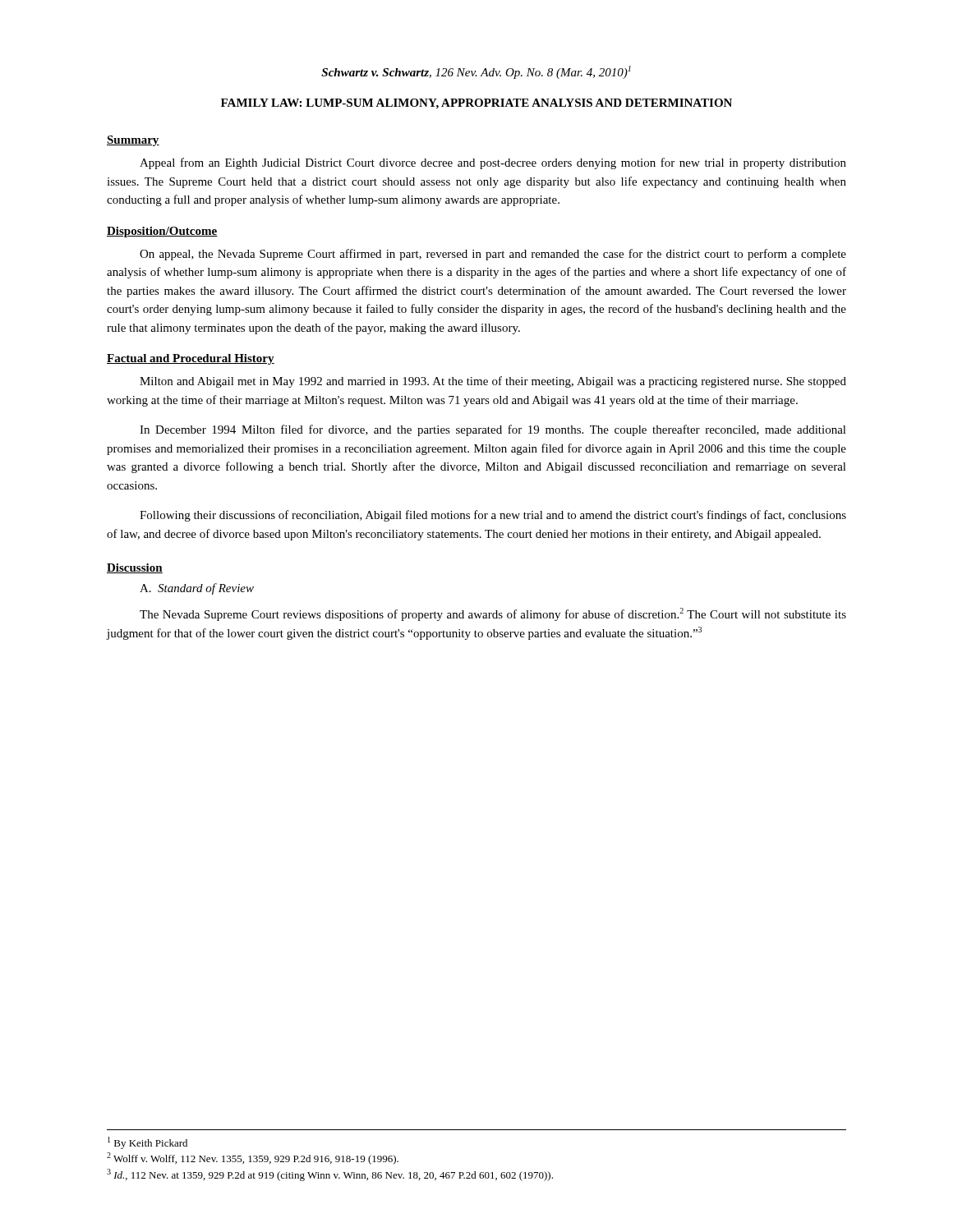
Task: Find the block on this page that starts "2 Wolff v."
Action: (253, 1158)
